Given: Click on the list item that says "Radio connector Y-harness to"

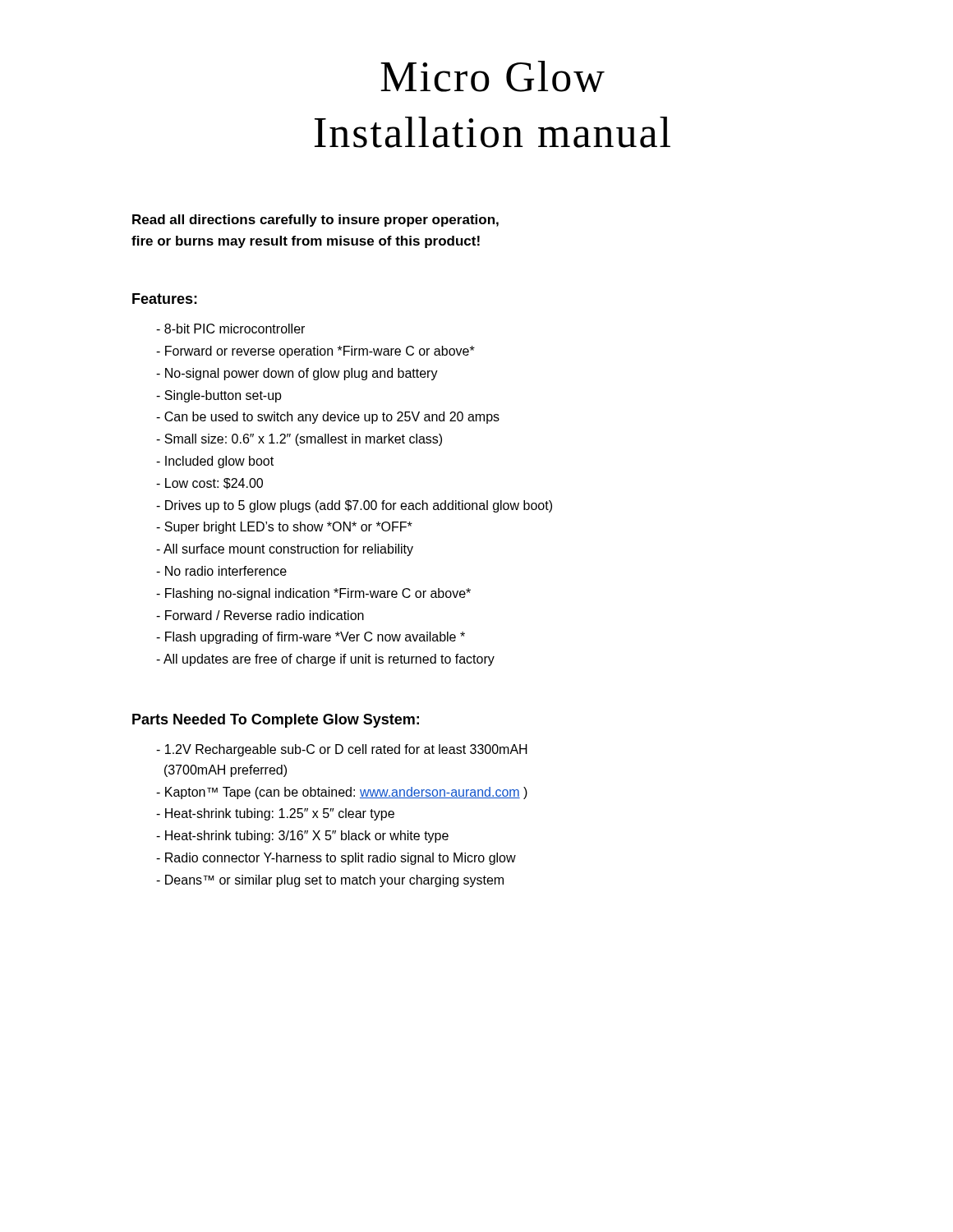Looking at the screenshot, I should pos(336,858).
